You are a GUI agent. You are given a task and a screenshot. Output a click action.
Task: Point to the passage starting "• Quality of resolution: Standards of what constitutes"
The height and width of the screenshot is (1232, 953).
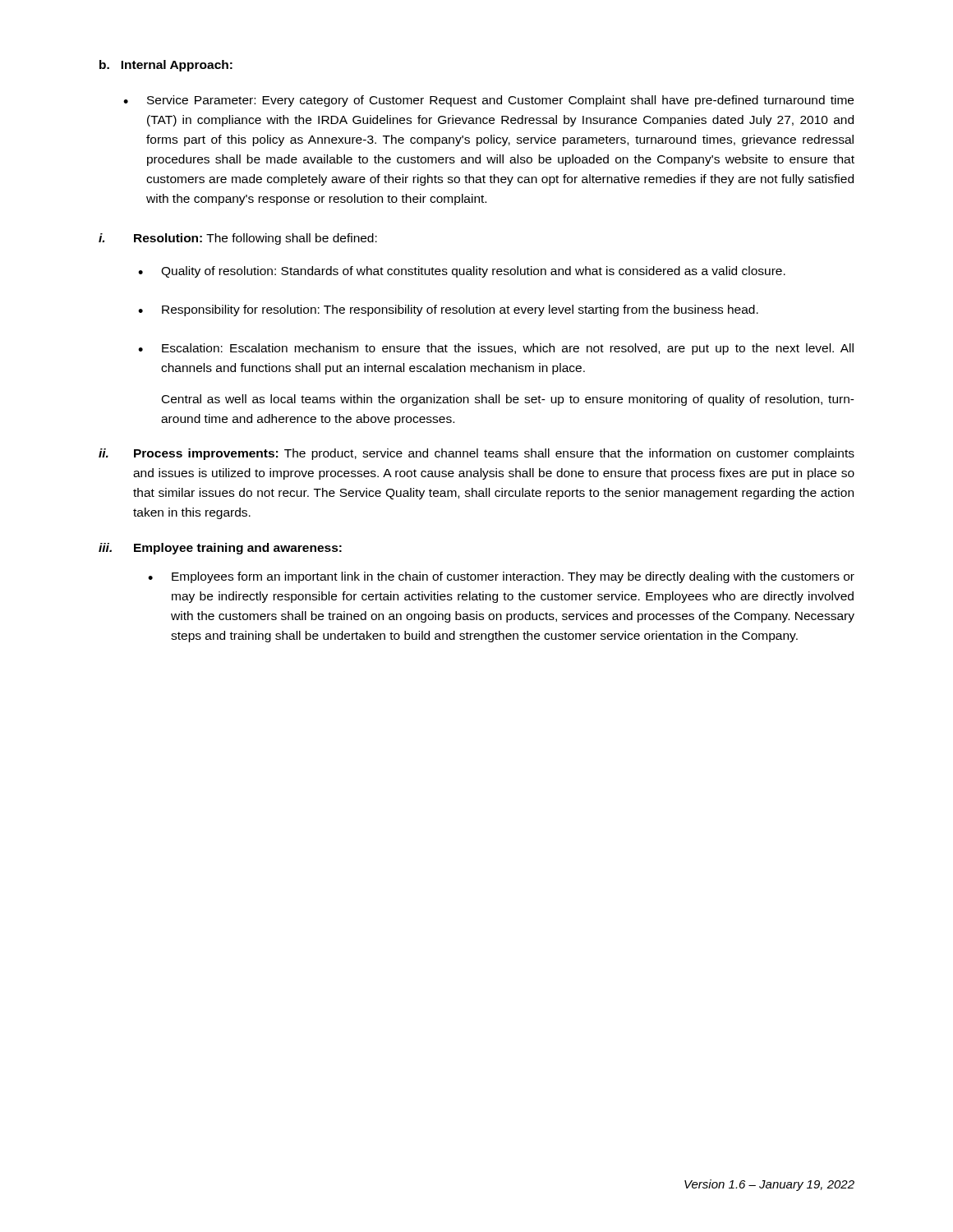(496, 273)
